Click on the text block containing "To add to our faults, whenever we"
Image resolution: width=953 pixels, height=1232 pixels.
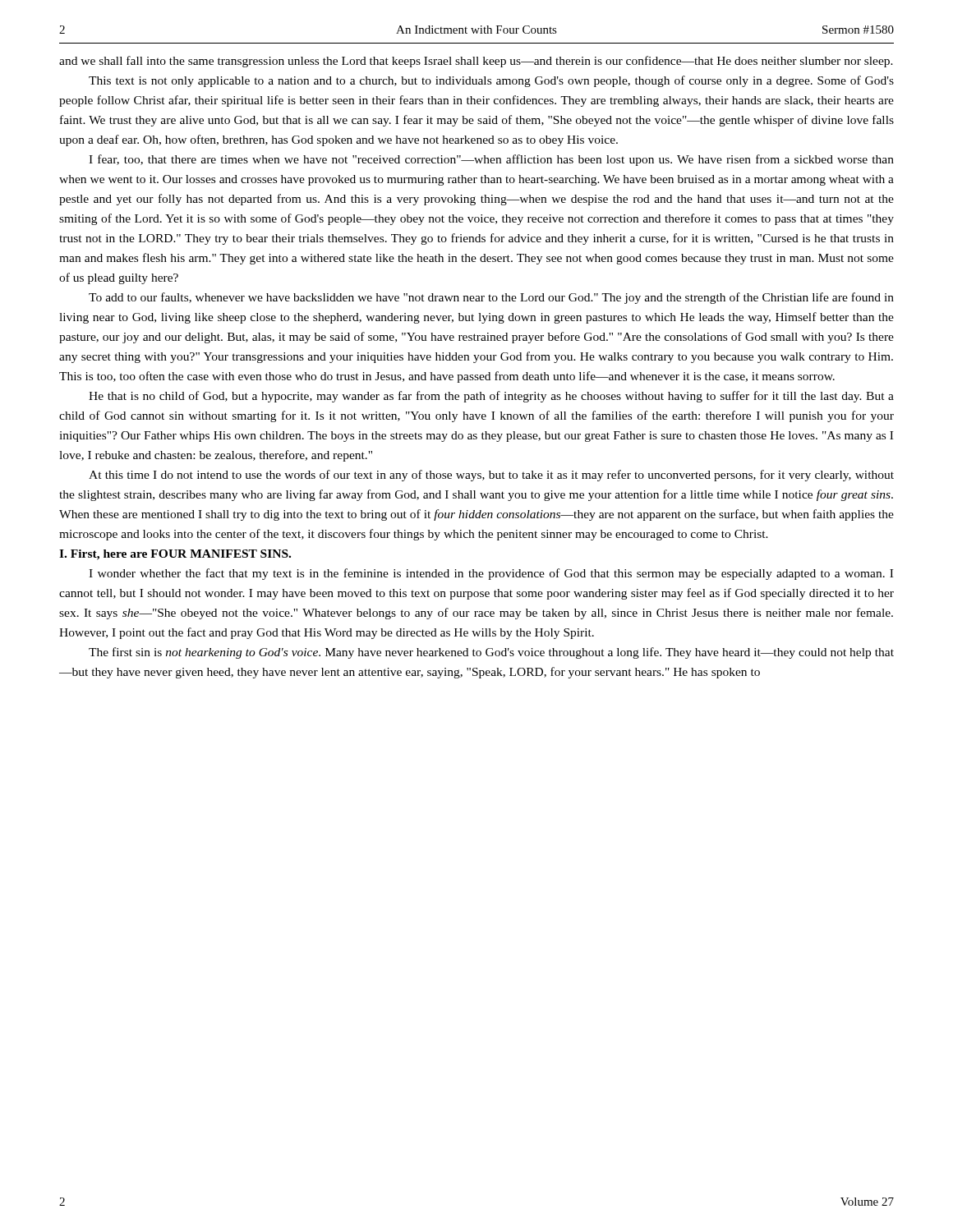[x=476, y=337]
